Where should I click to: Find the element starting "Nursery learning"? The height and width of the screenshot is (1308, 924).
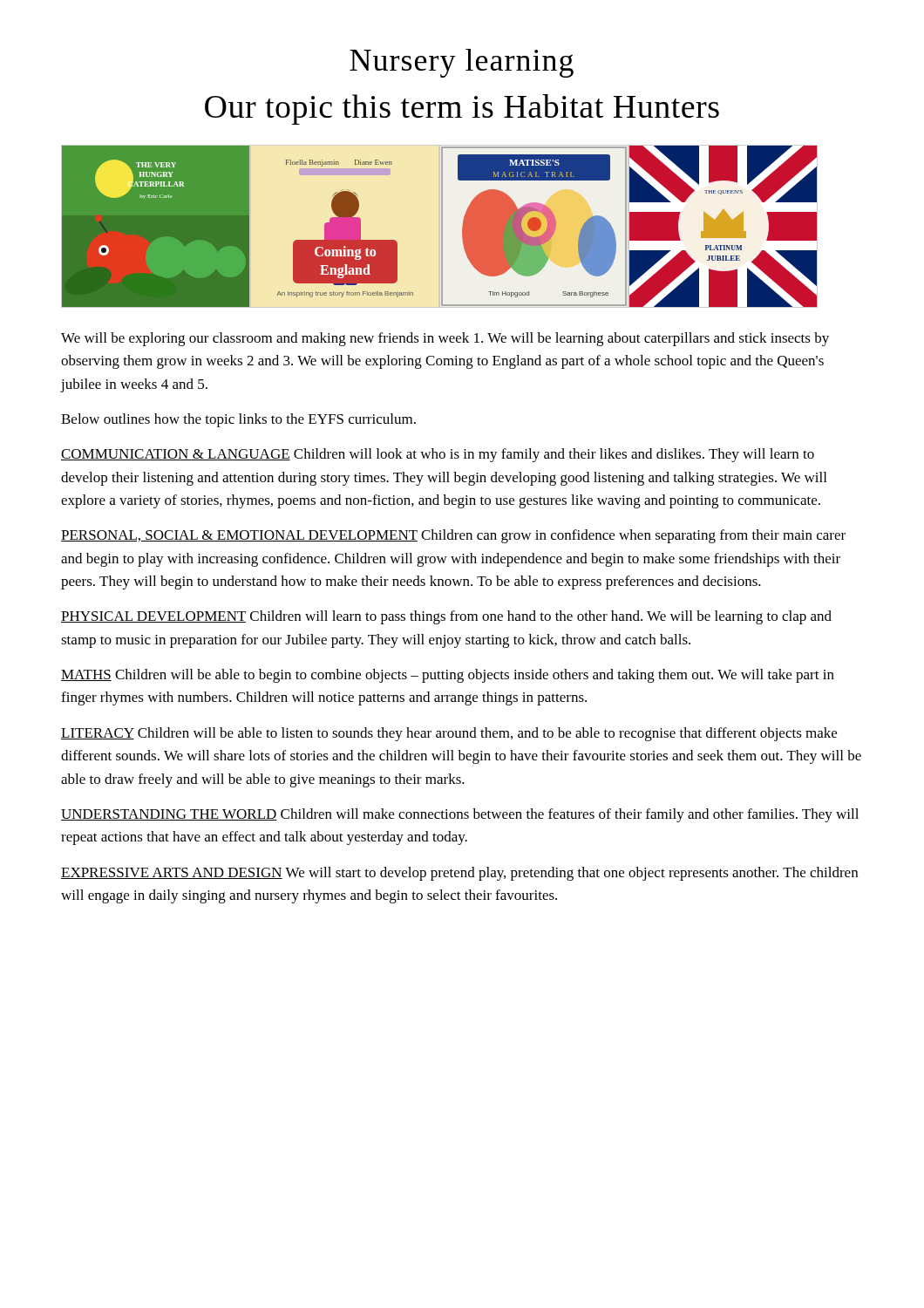pos(462,60)
